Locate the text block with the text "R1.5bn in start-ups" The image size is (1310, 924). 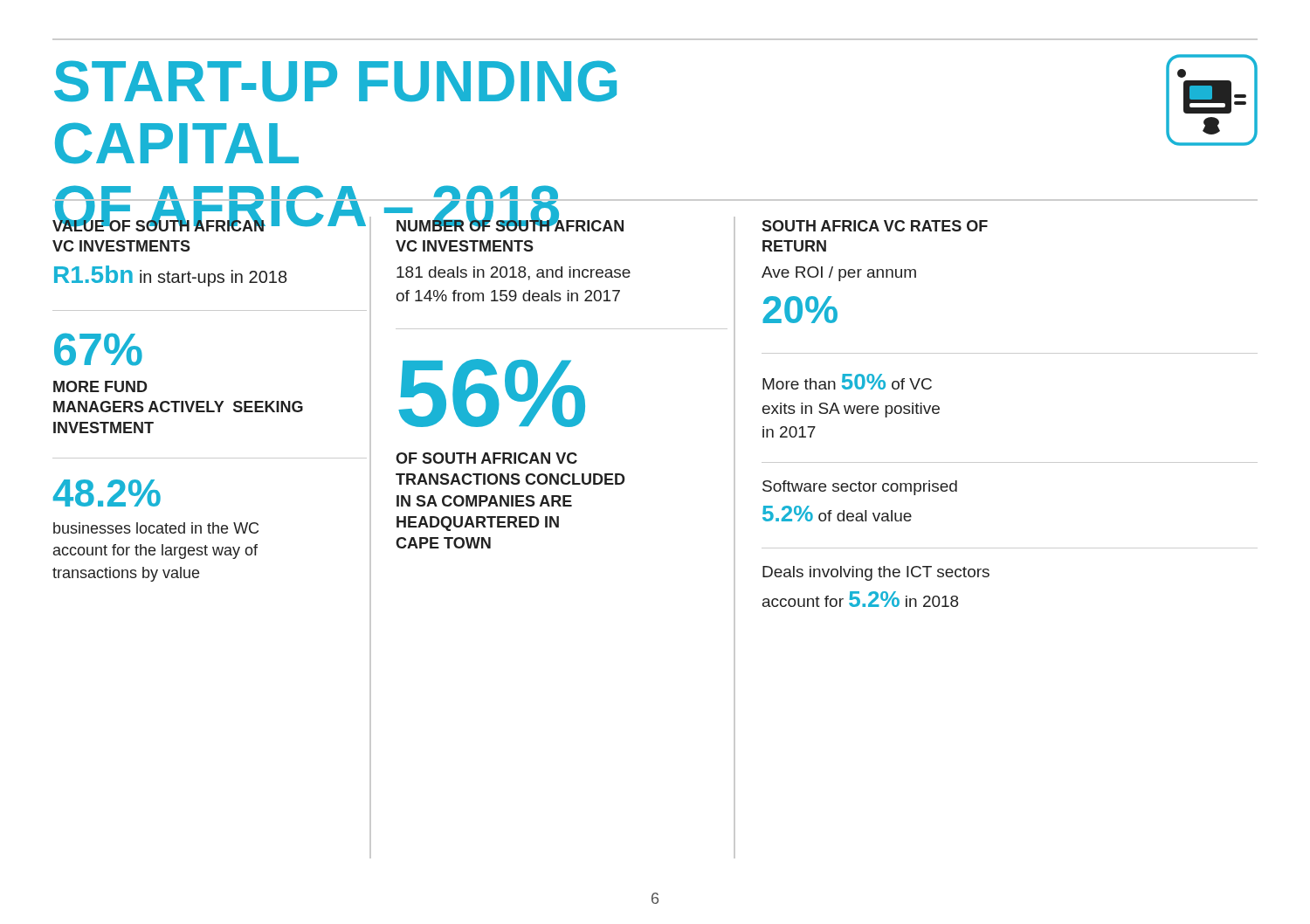170,275
